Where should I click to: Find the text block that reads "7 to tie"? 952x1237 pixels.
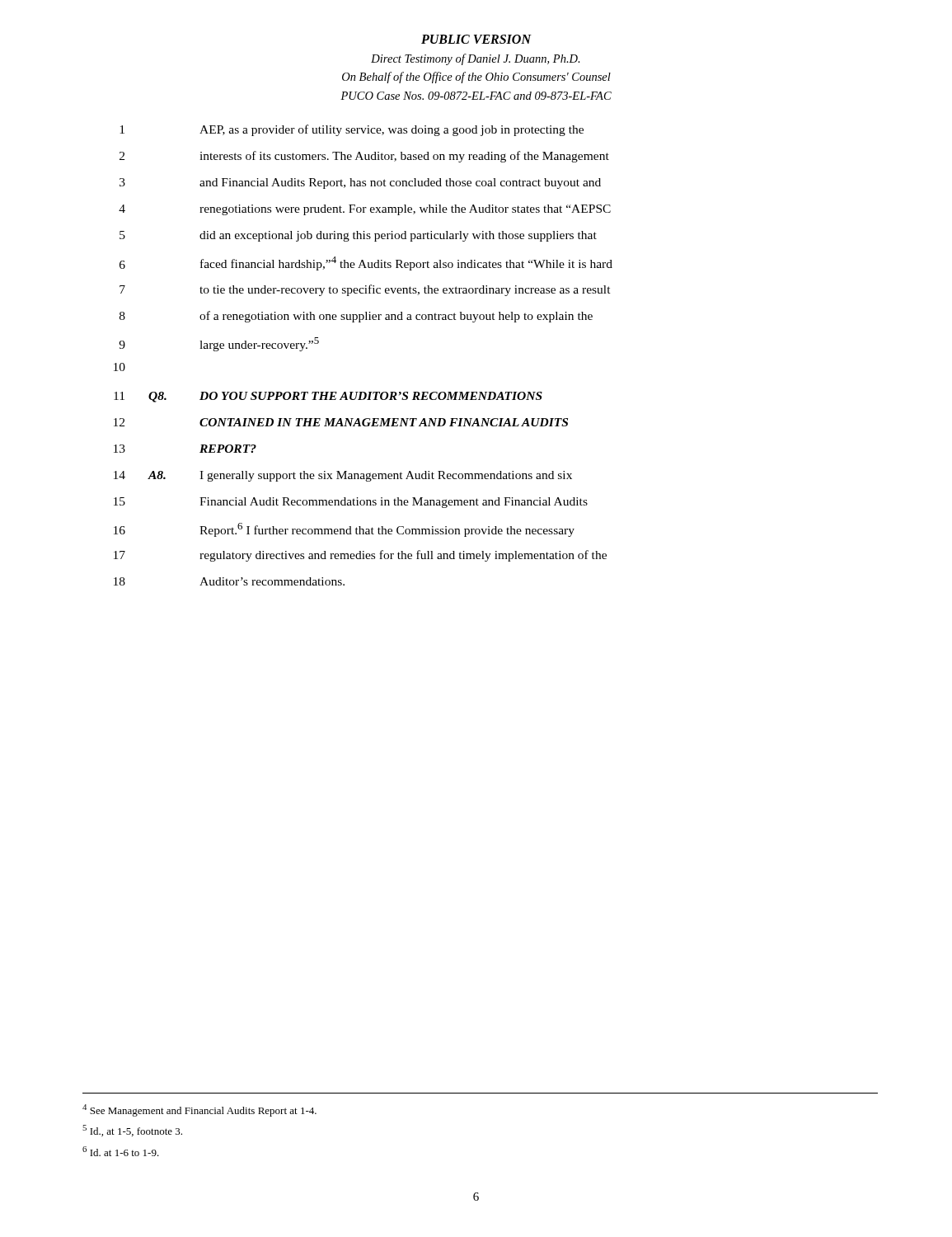point(480,289)
